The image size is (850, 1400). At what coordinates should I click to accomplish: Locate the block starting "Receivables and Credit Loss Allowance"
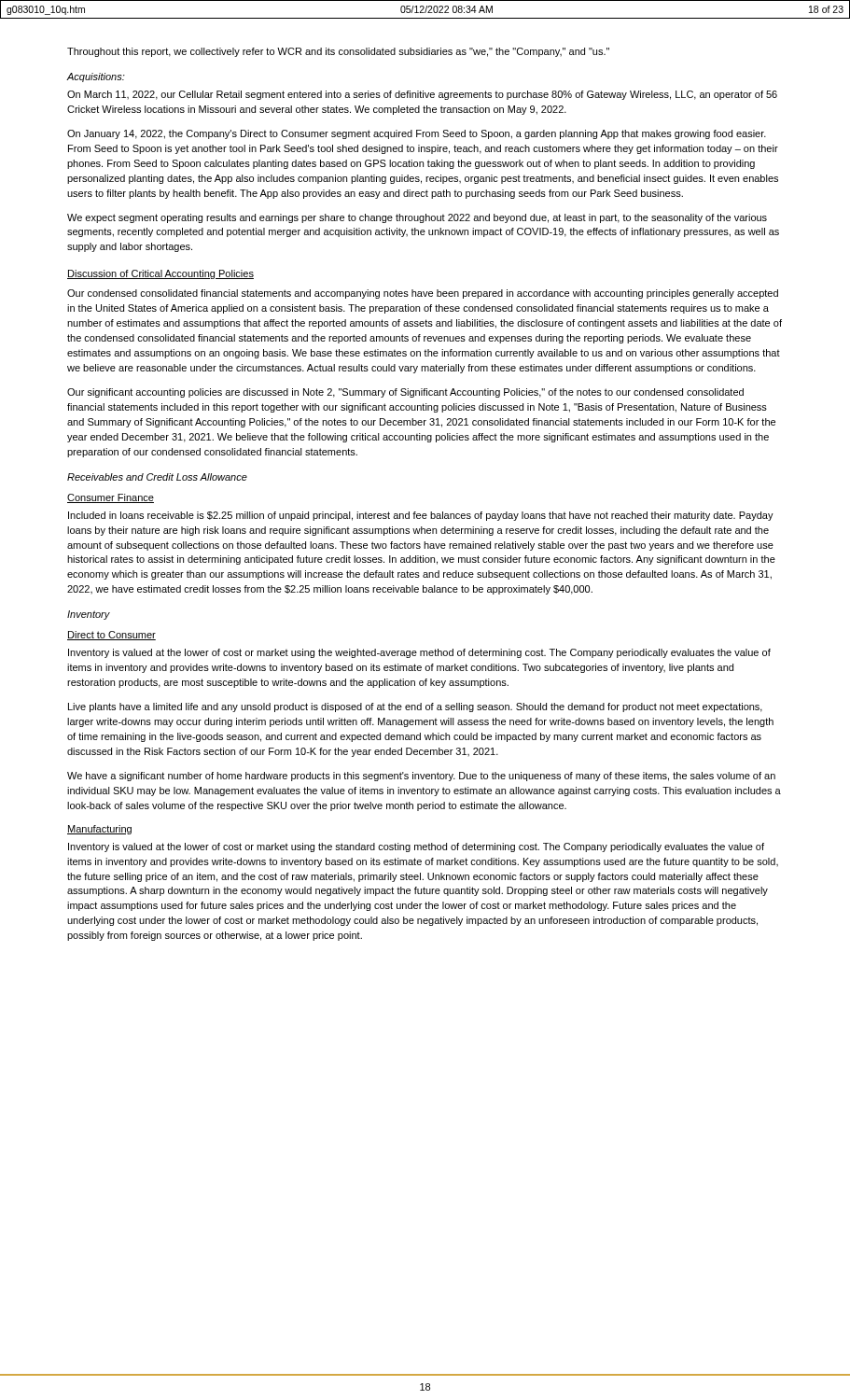coord(157,477)
